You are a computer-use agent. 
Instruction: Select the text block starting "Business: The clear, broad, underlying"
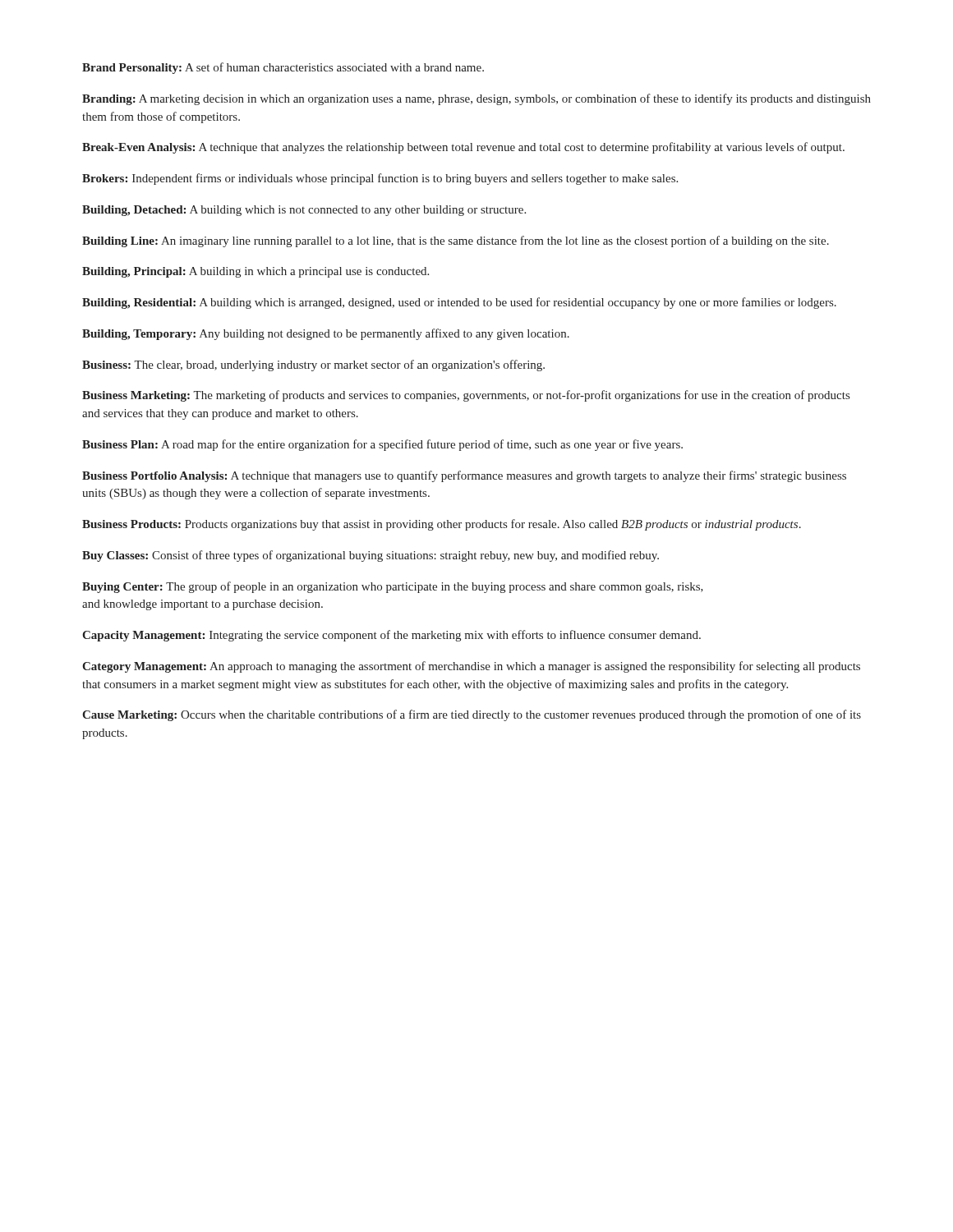476,365
